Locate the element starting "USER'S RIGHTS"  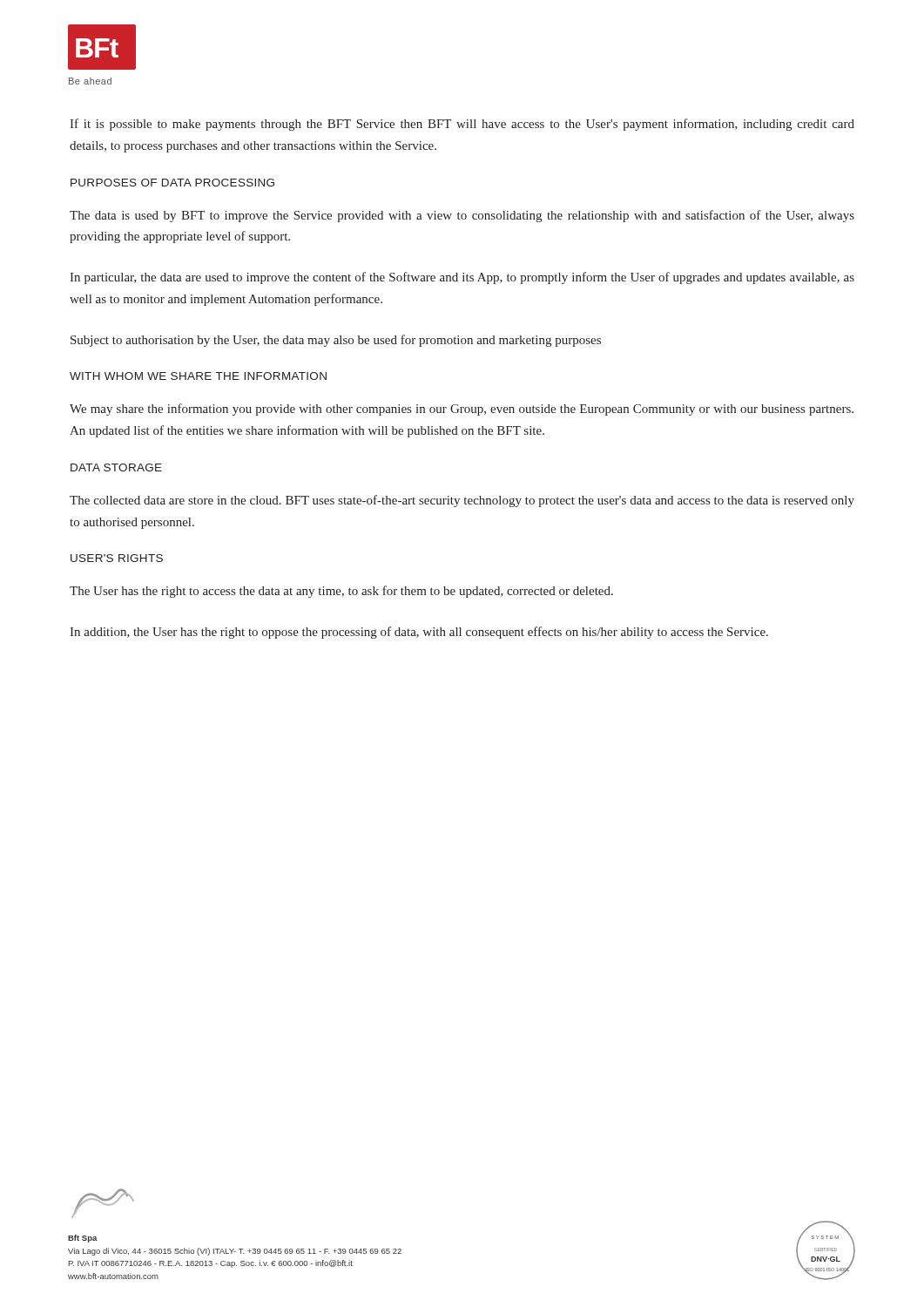point(117,558)
